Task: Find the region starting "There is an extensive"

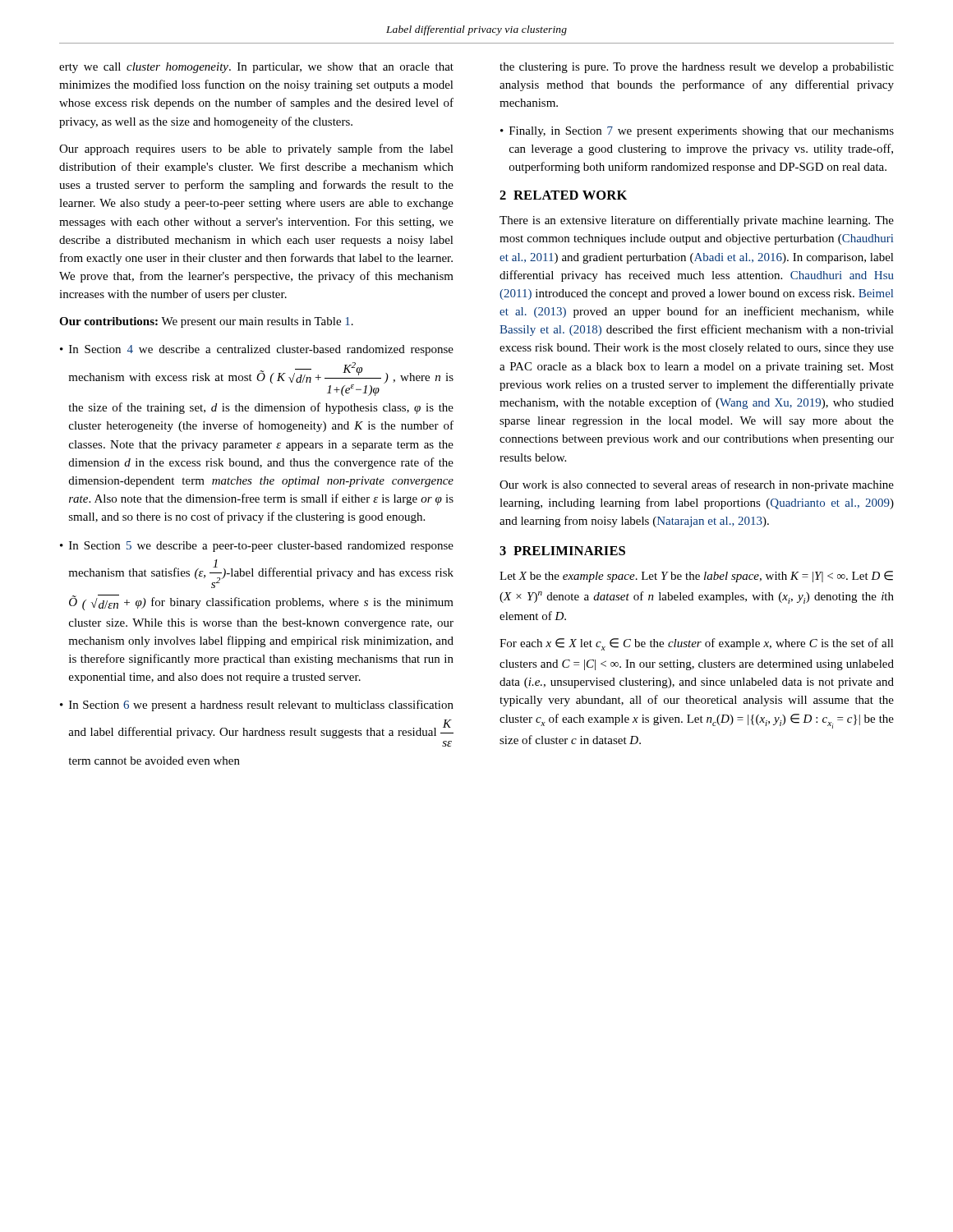Action: click(x=697, y=339)
